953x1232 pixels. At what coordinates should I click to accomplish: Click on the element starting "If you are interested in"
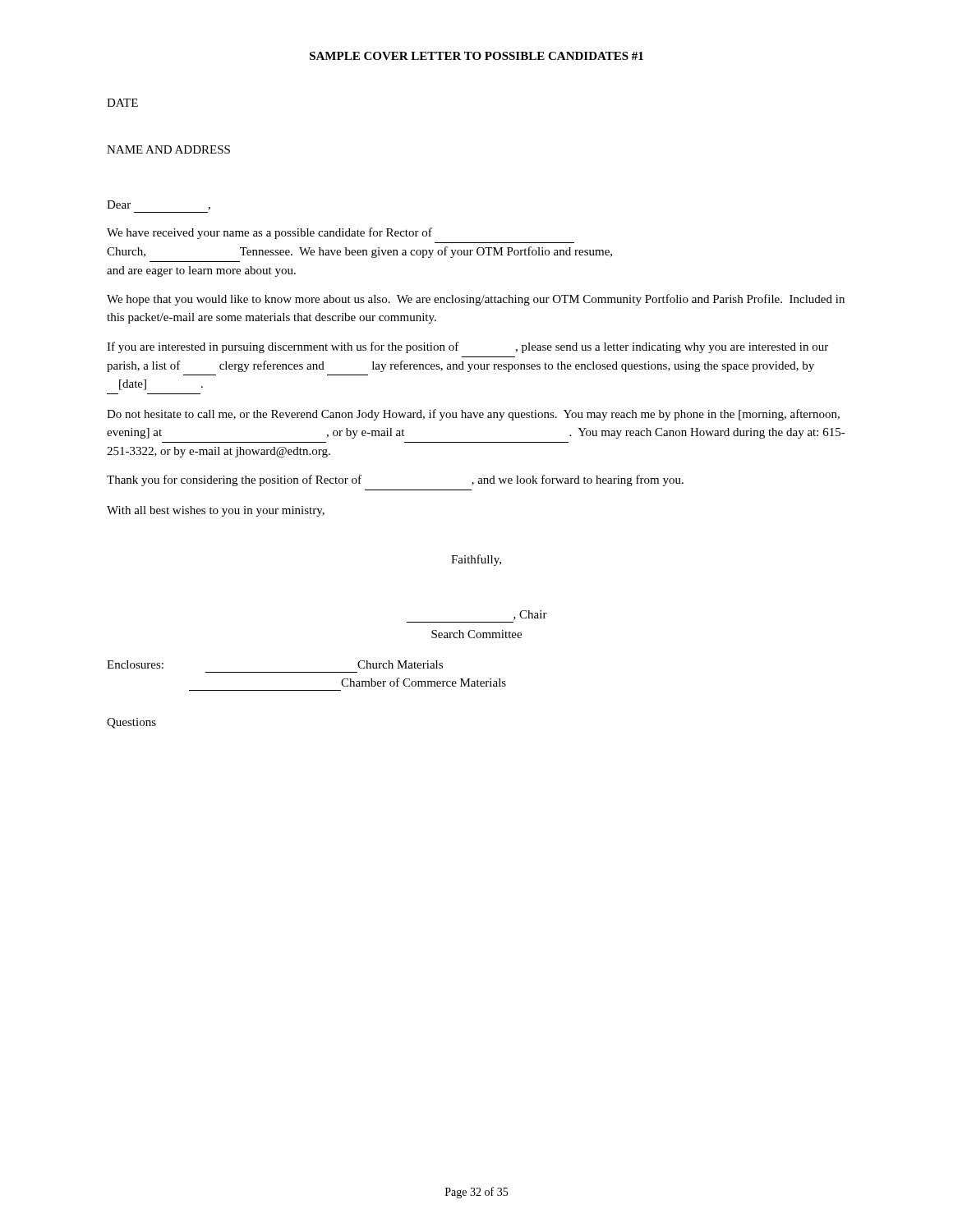tap(468, 364)
